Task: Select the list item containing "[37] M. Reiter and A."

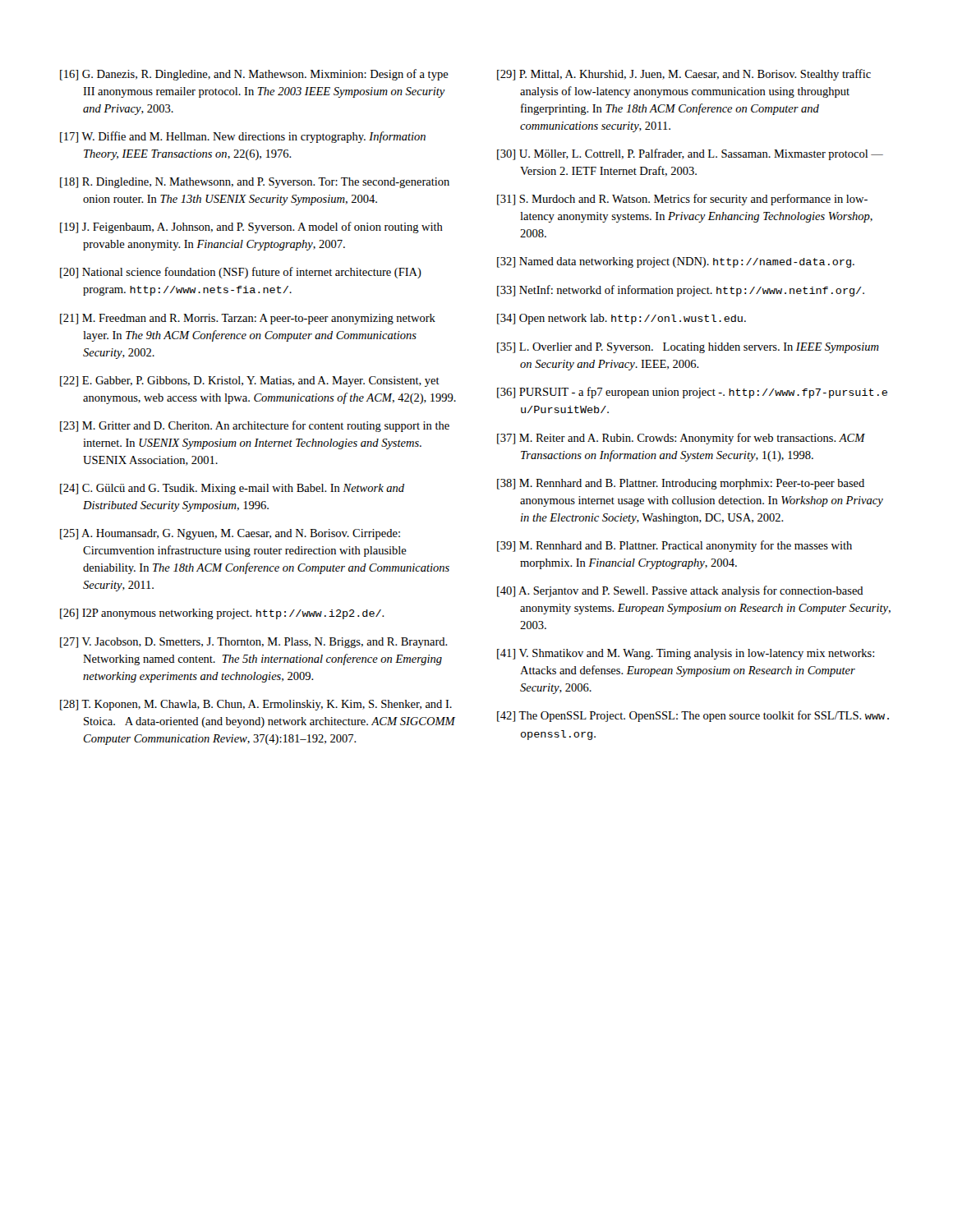Action: tap(680, 446)
